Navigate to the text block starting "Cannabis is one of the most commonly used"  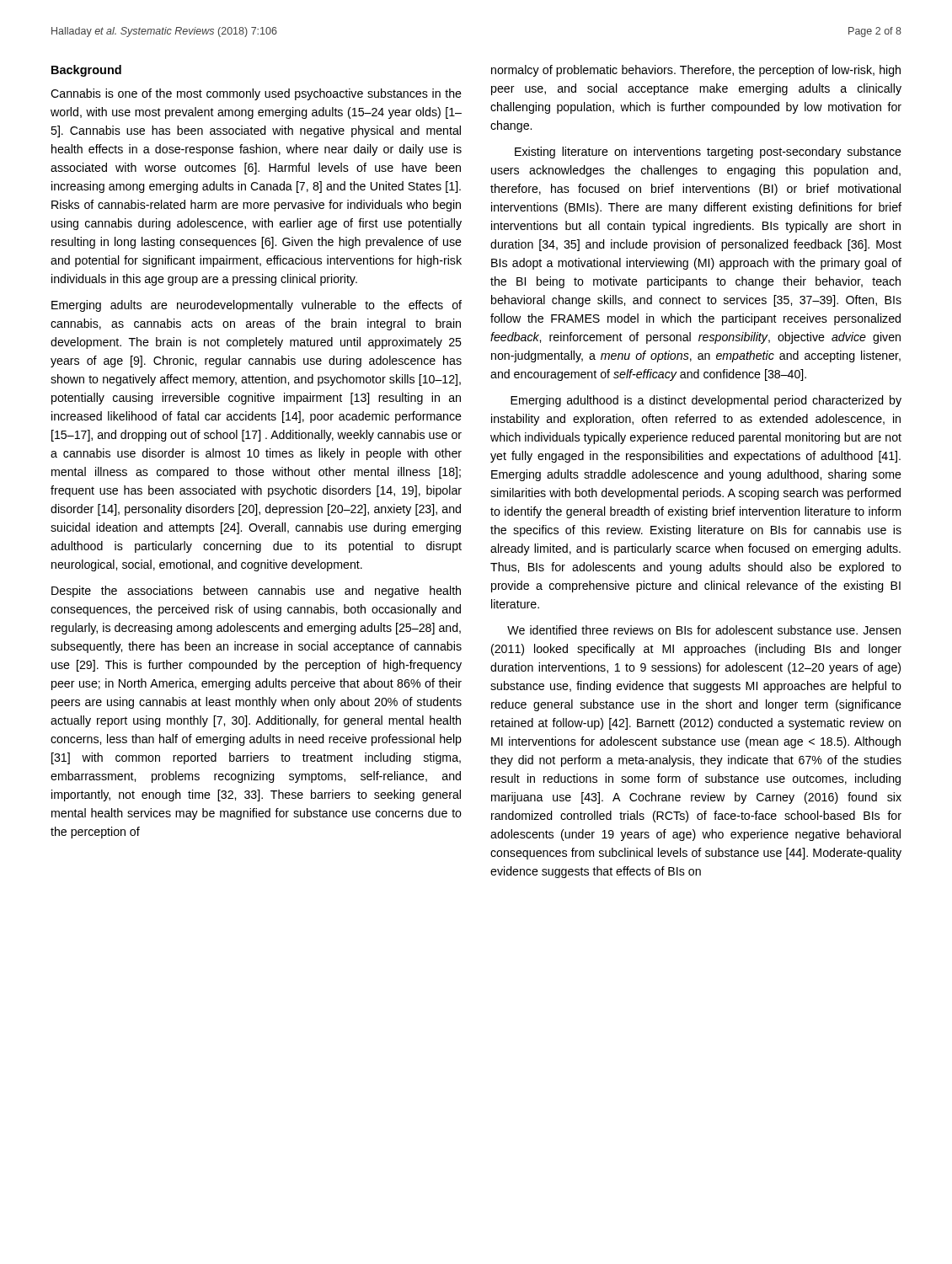point(256,187)
